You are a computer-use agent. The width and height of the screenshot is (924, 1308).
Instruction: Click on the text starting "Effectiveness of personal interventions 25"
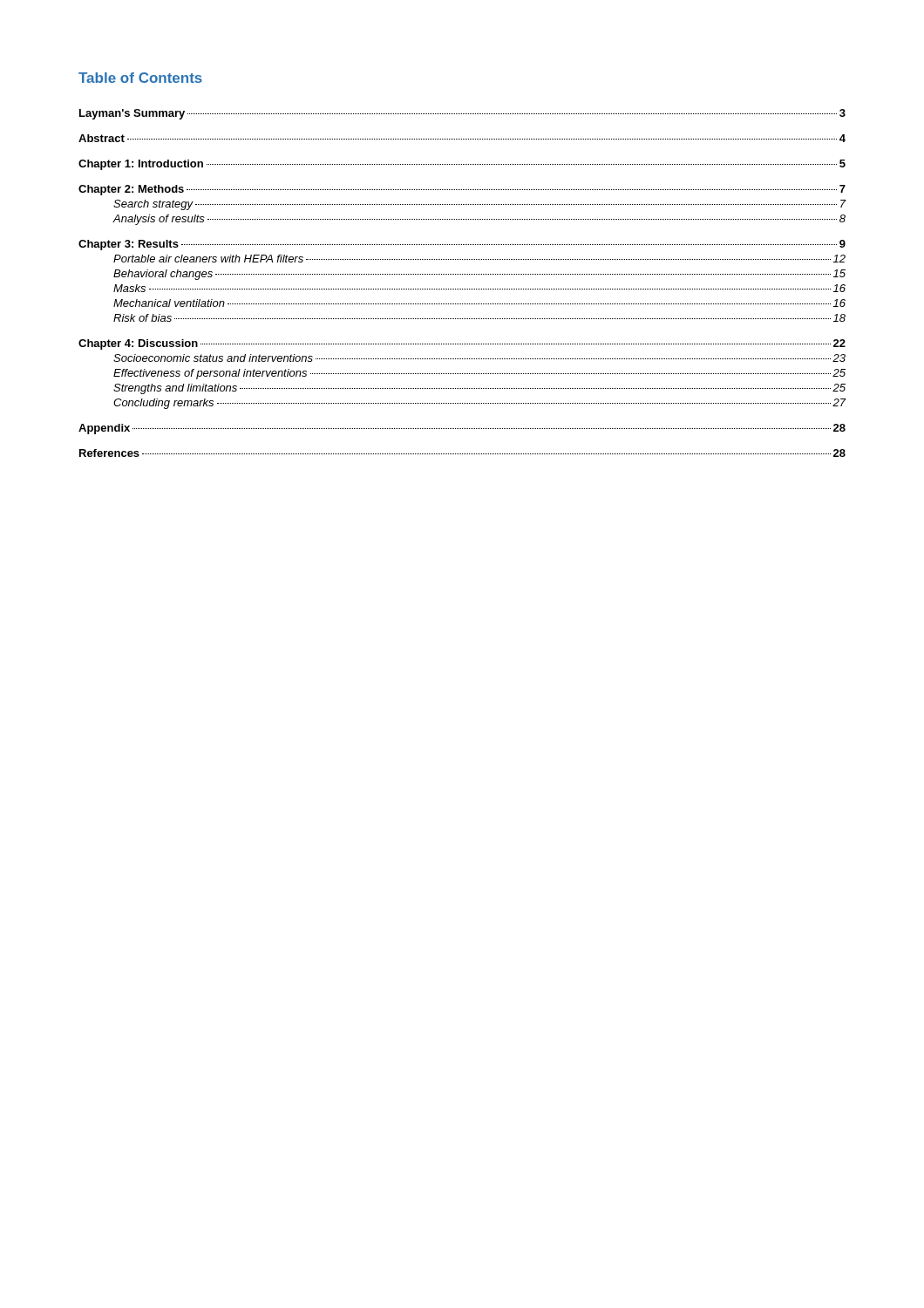(x=479, y=373)
